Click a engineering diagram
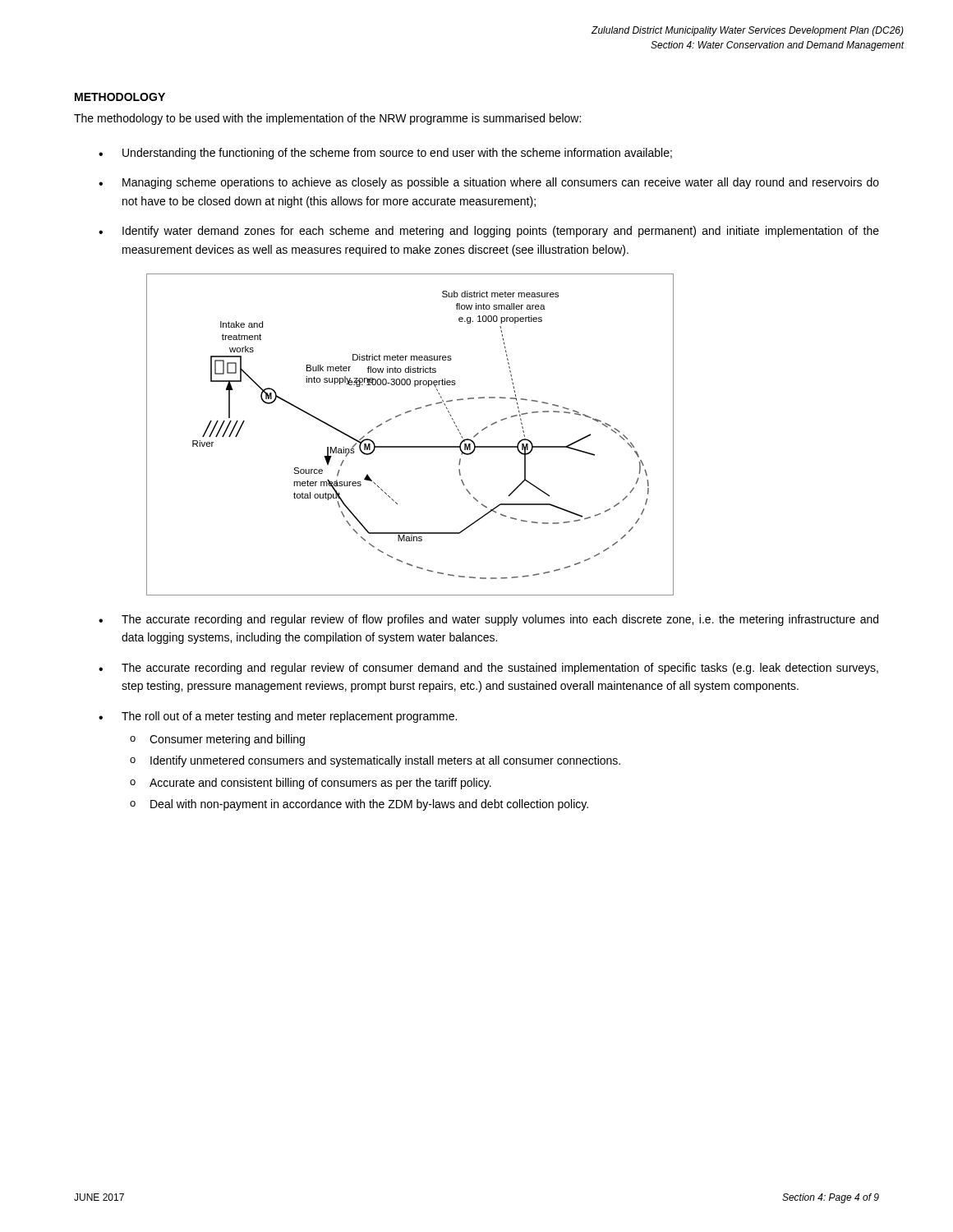The image size is (953, 1232). pos(410,434)
